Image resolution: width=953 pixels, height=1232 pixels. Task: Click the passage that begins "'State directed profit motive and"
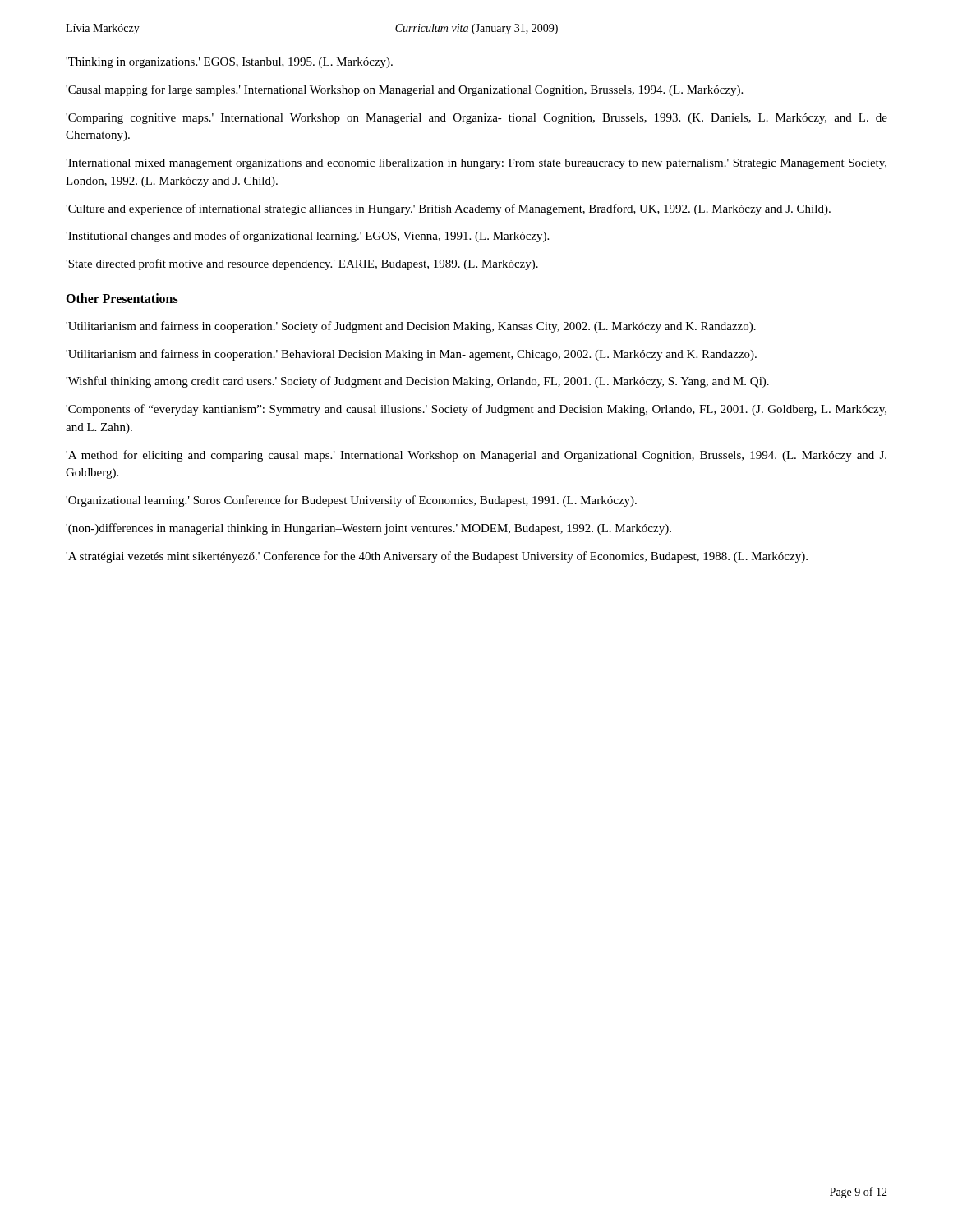(x=302, y=264)
